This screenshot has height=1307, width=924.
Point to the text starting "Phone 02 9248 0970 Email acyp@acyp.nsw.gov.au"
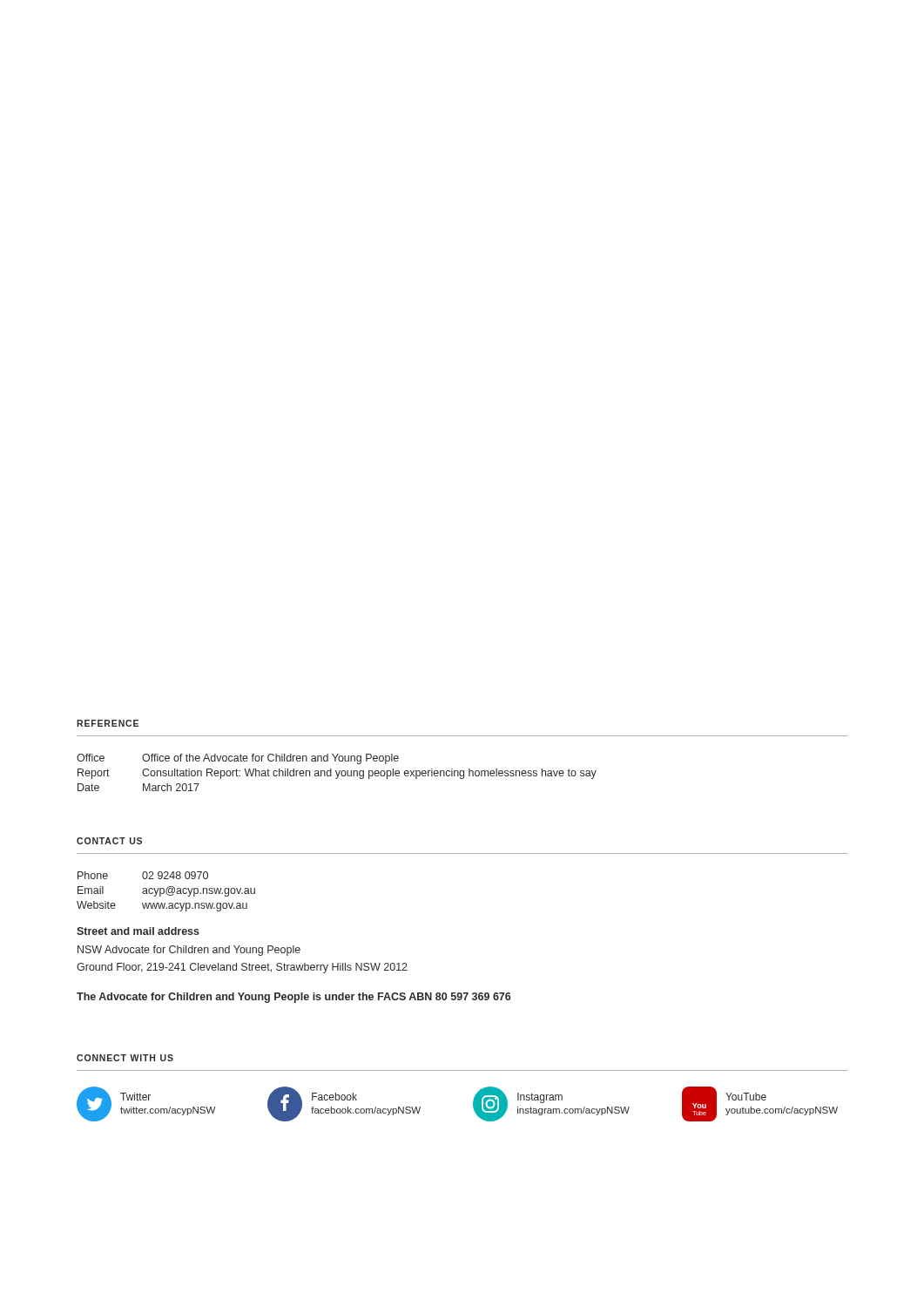click(x=143, y=875)
